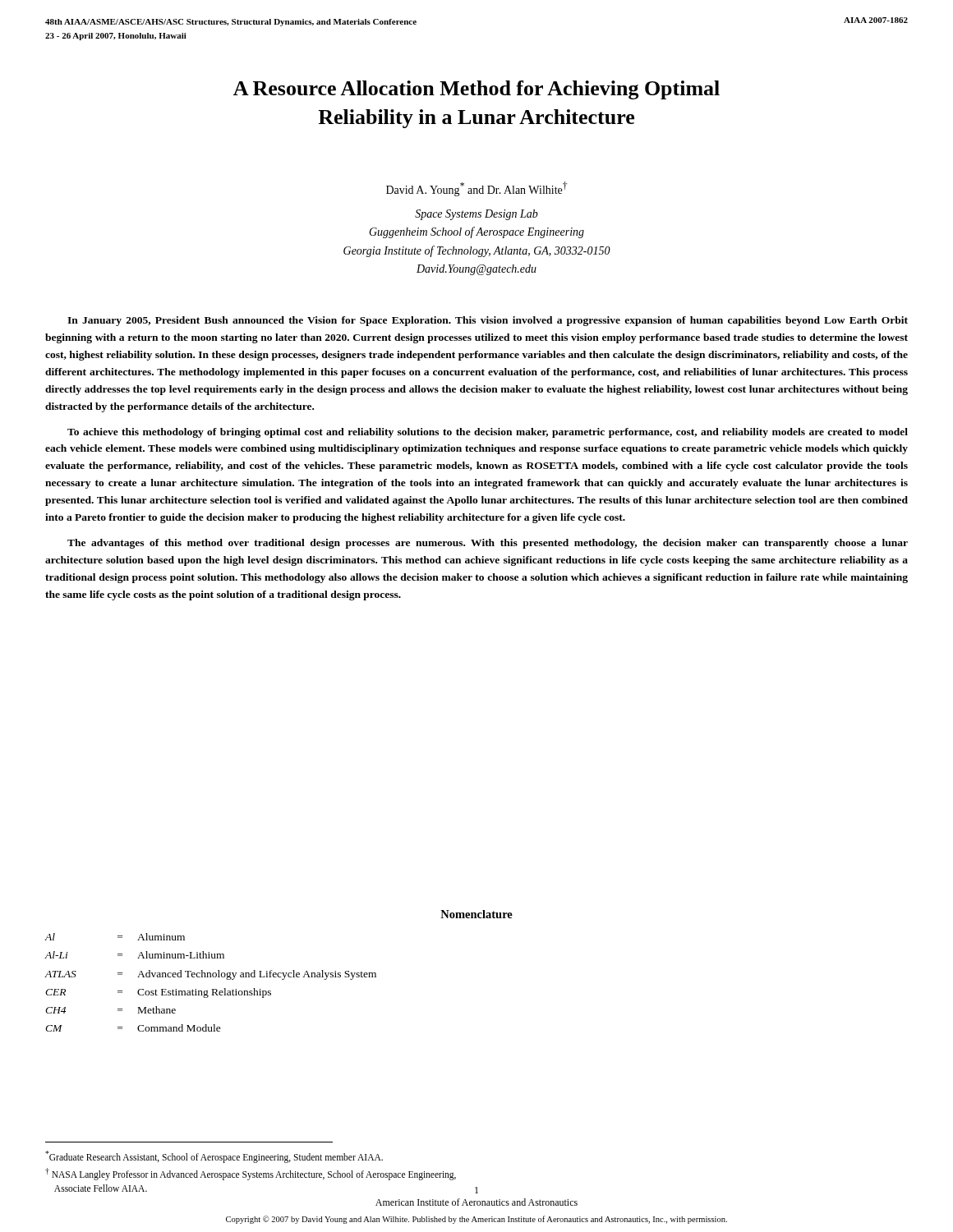
Task: Click on the passage starting "A Resource Allocation Method for Achieving"
Action: click(476, 103)
